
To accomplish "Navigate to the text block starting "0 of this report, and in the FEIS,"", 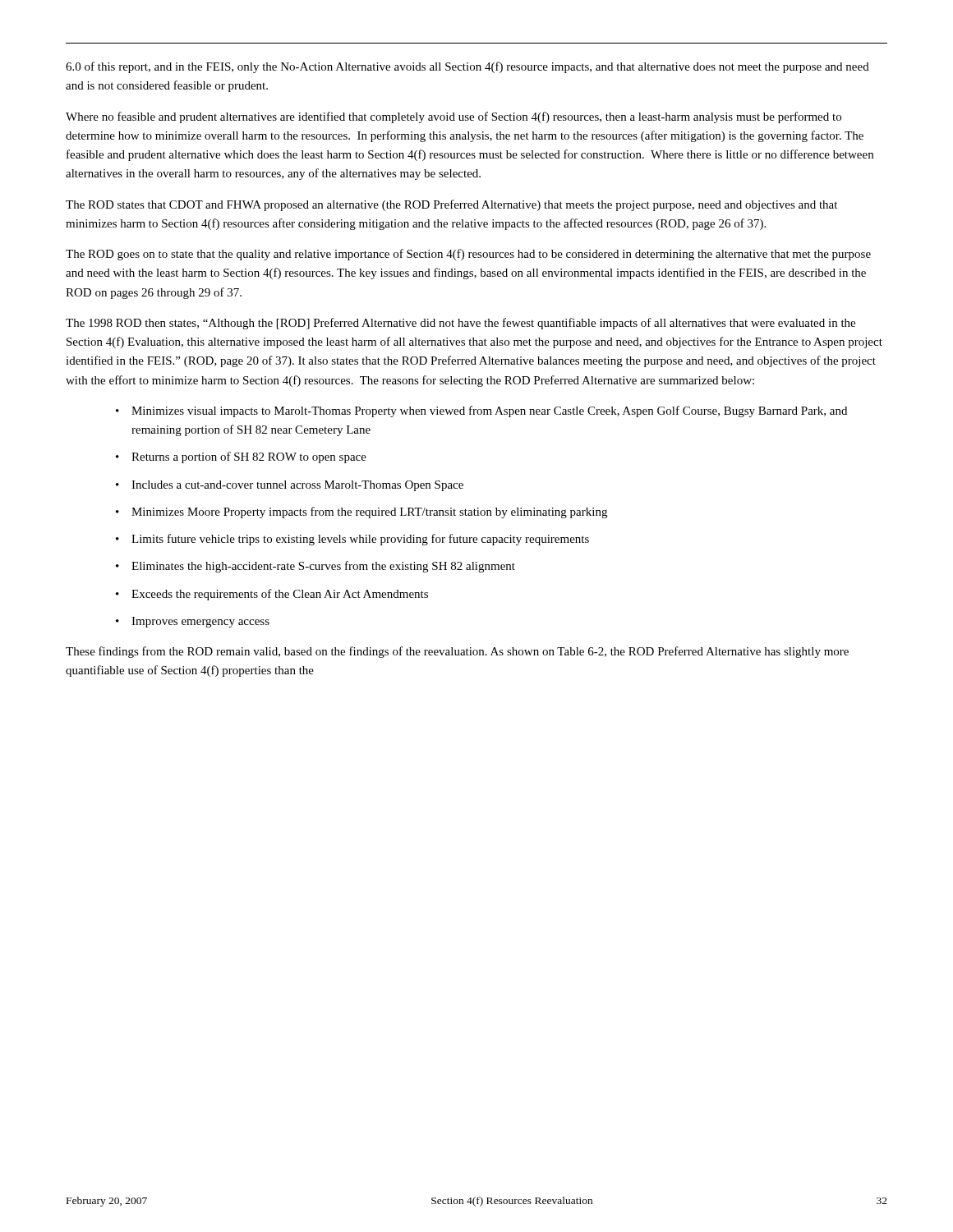I will pyautogui.click(x=467, y=76).
